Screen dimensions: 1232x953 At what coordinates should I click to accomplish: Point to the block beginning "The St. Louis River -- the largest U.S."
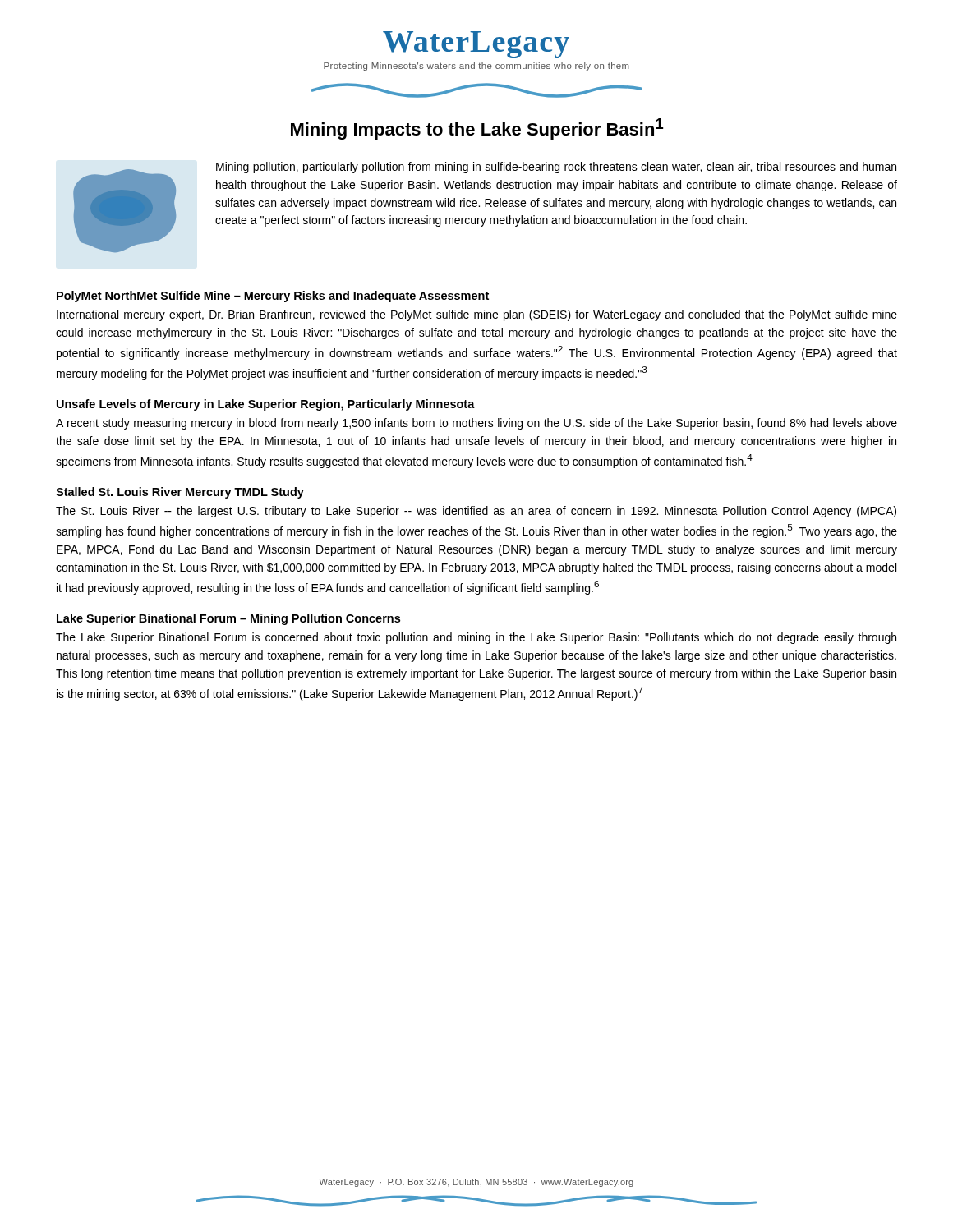476,549
